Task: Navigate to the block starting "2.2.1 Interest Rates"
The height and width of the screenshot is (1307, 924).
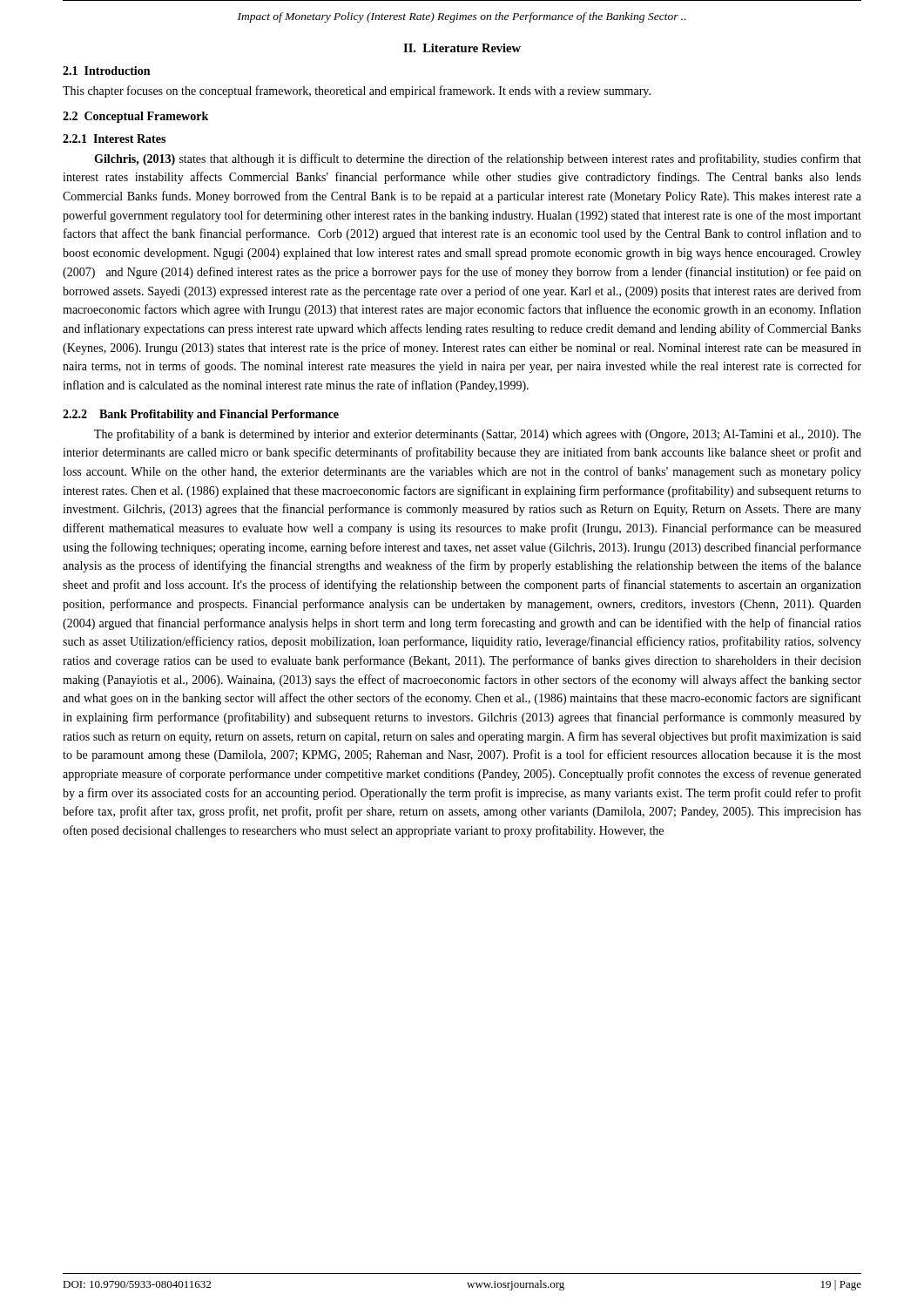Action: [x=114, y=139]
